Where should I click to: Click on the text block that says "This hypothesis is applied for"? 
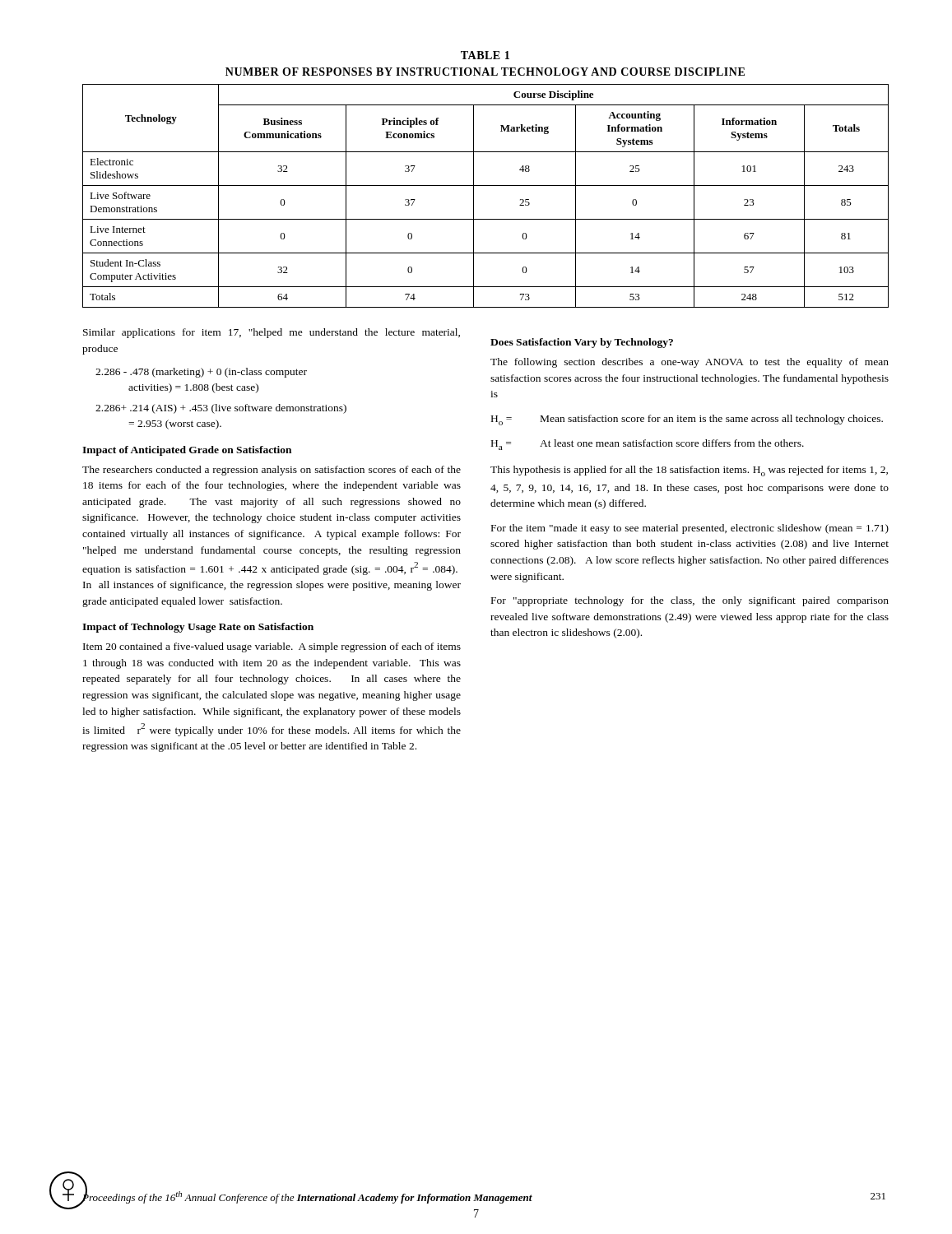689,486
